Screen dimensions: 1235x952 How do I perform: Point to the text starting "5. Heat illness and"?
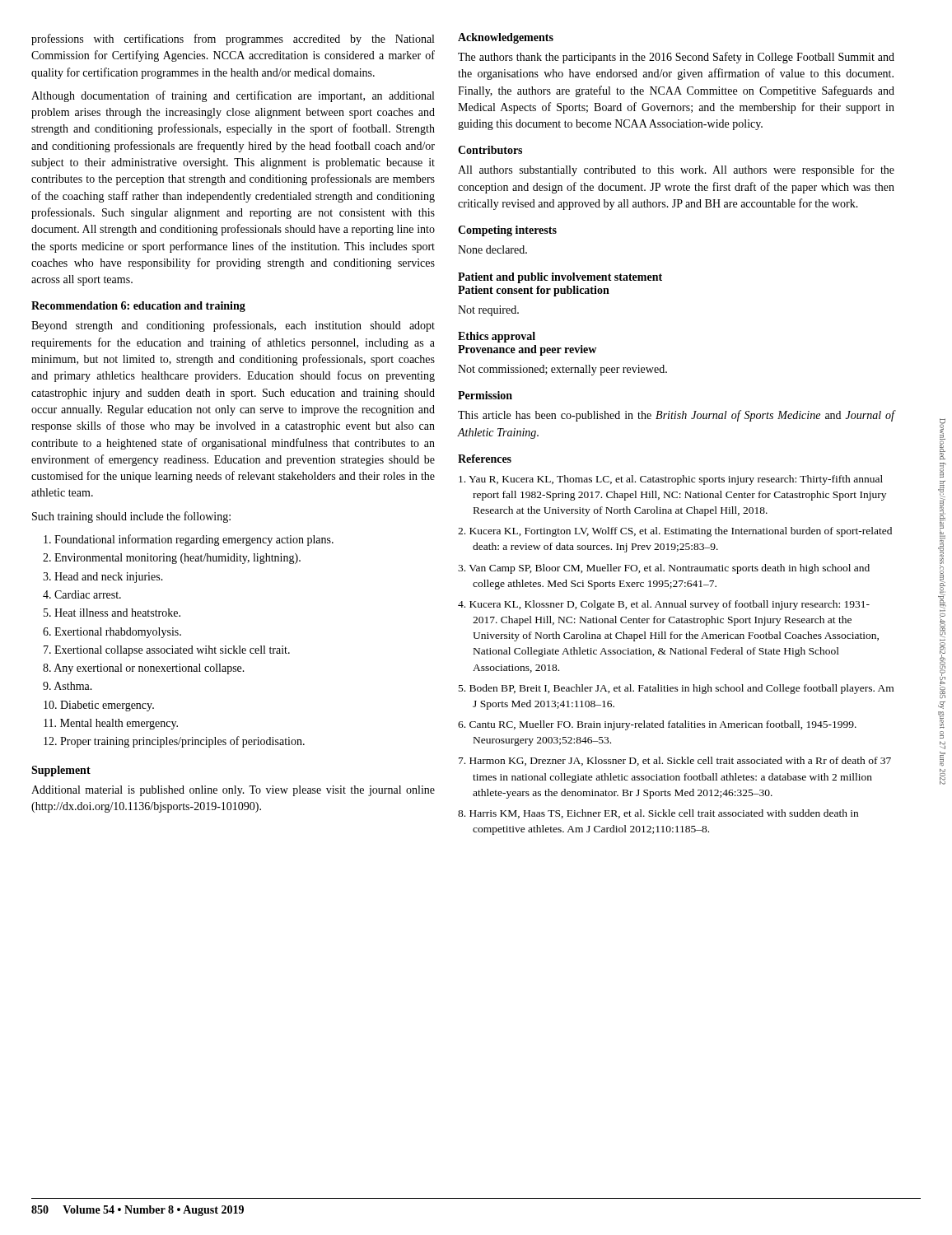click(112, 613)
